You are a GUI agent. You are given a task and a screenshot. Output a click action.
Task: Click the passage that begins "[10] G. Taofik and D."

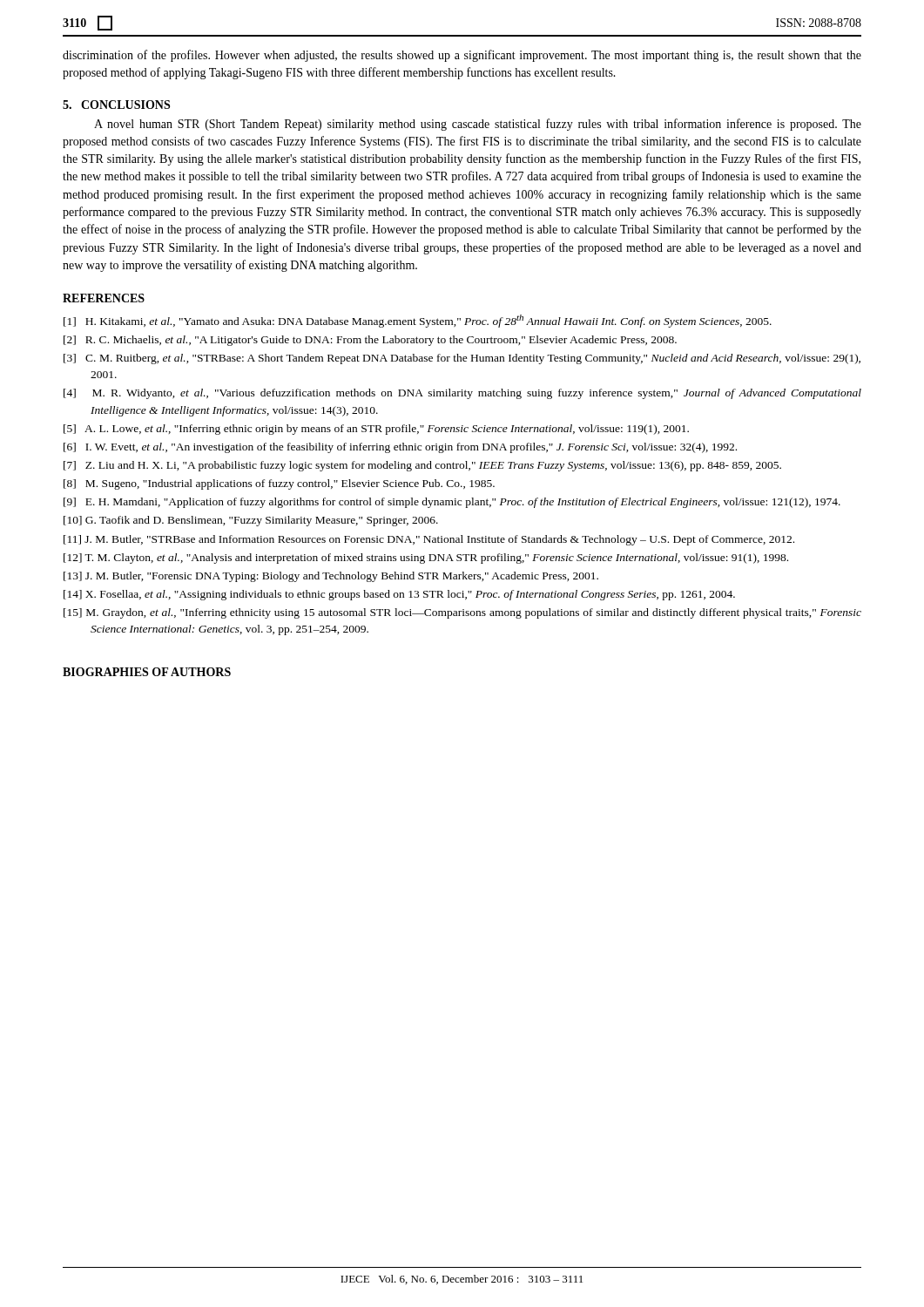pos(251,520)
